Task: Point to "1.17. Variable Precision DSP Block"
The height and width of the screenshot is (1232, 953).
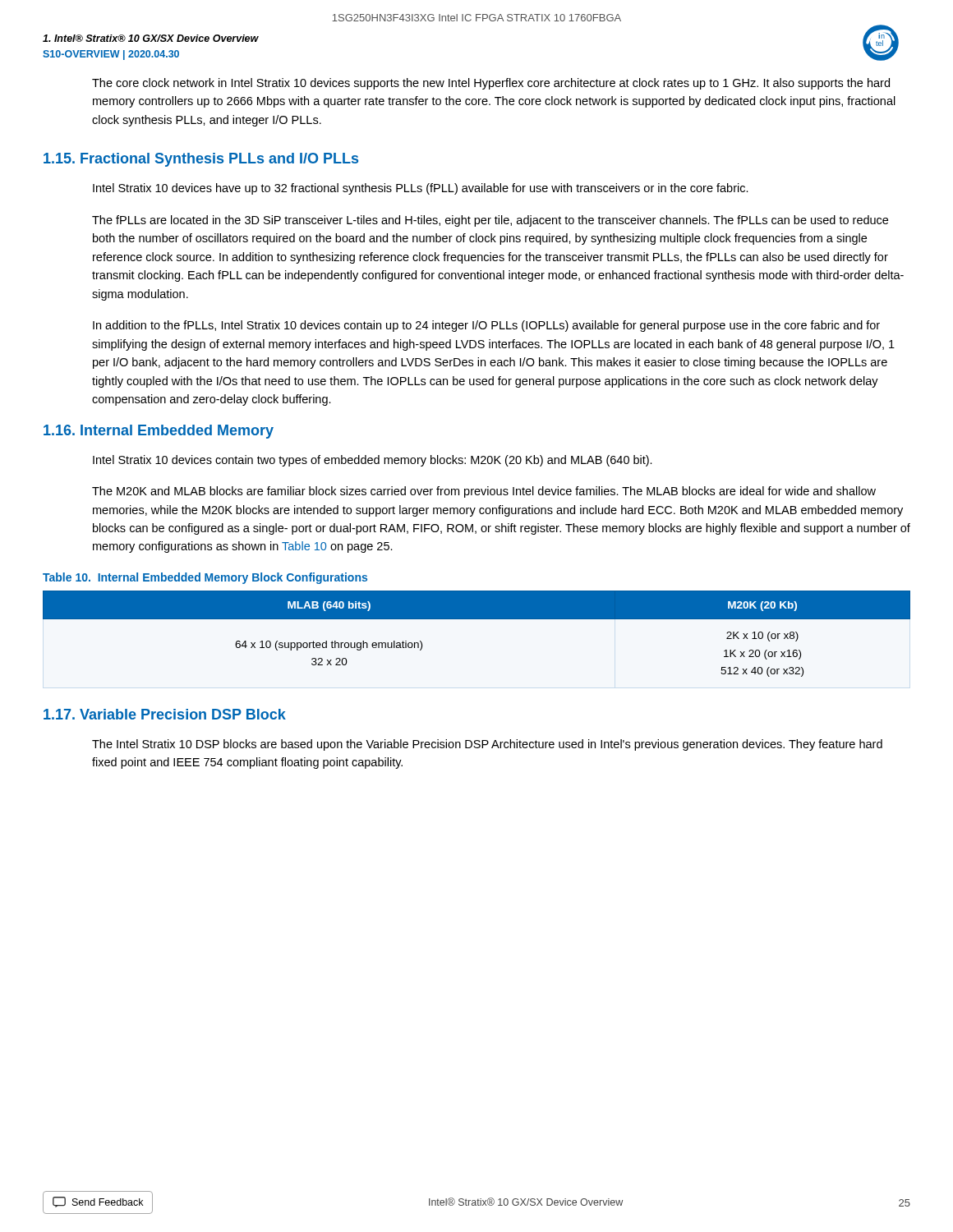Action: [164, 714]
